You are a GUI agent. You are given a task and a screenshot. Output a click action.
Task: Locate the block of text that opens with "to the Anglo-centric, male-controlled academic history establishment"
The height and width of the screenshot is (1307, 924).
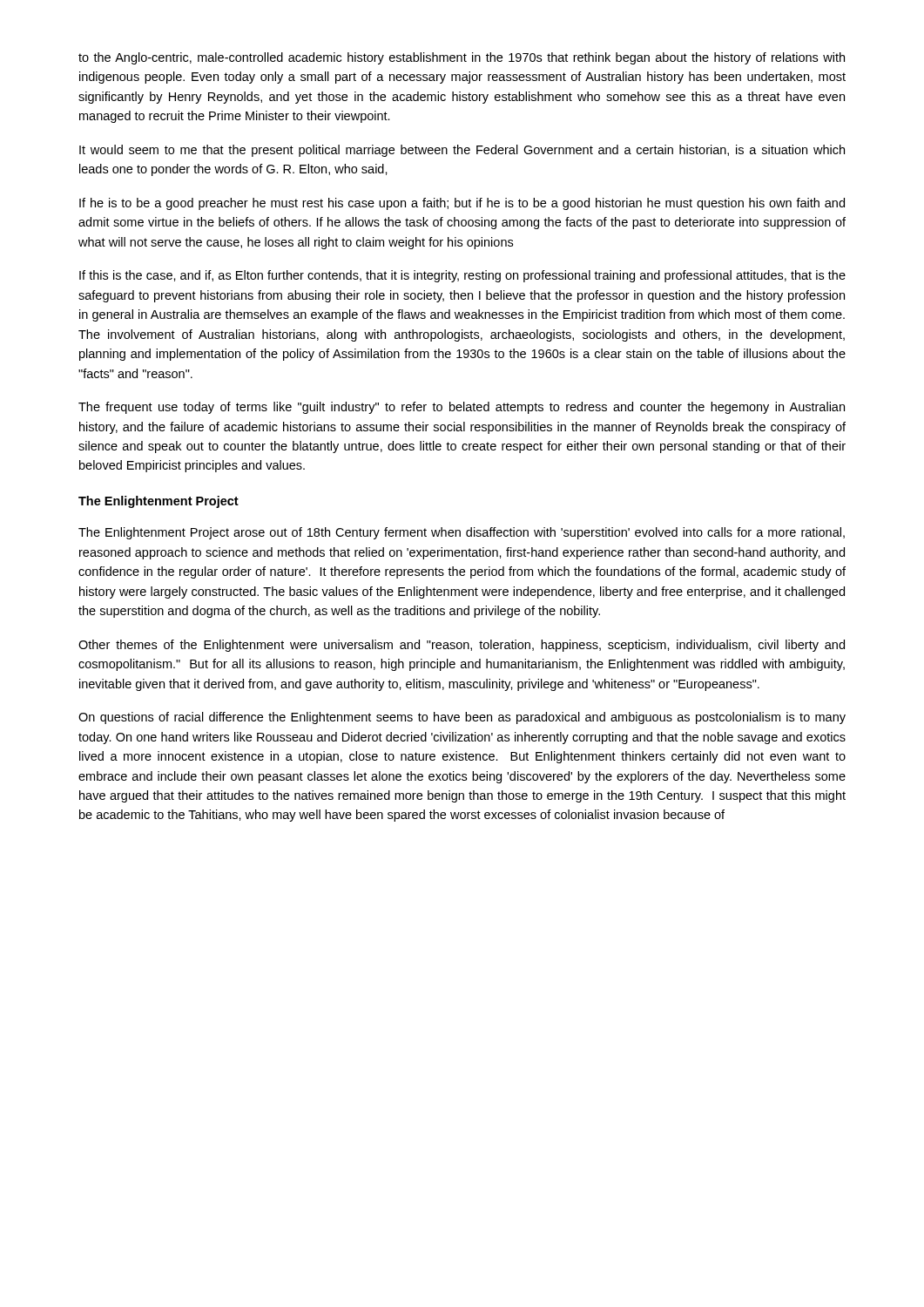[x=462, y=87]
